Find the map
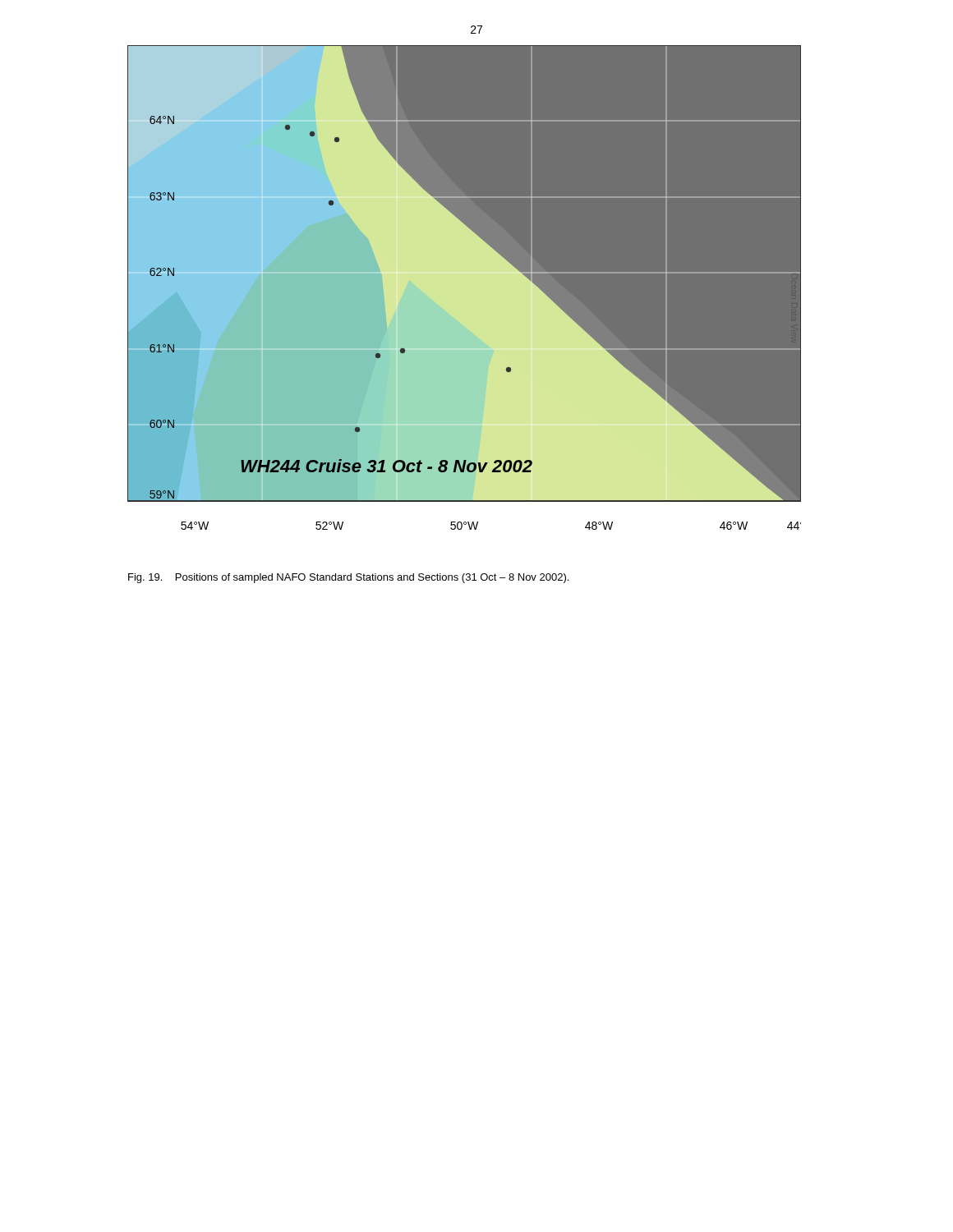Screen dimensions: 1232x953 point(464,300)
